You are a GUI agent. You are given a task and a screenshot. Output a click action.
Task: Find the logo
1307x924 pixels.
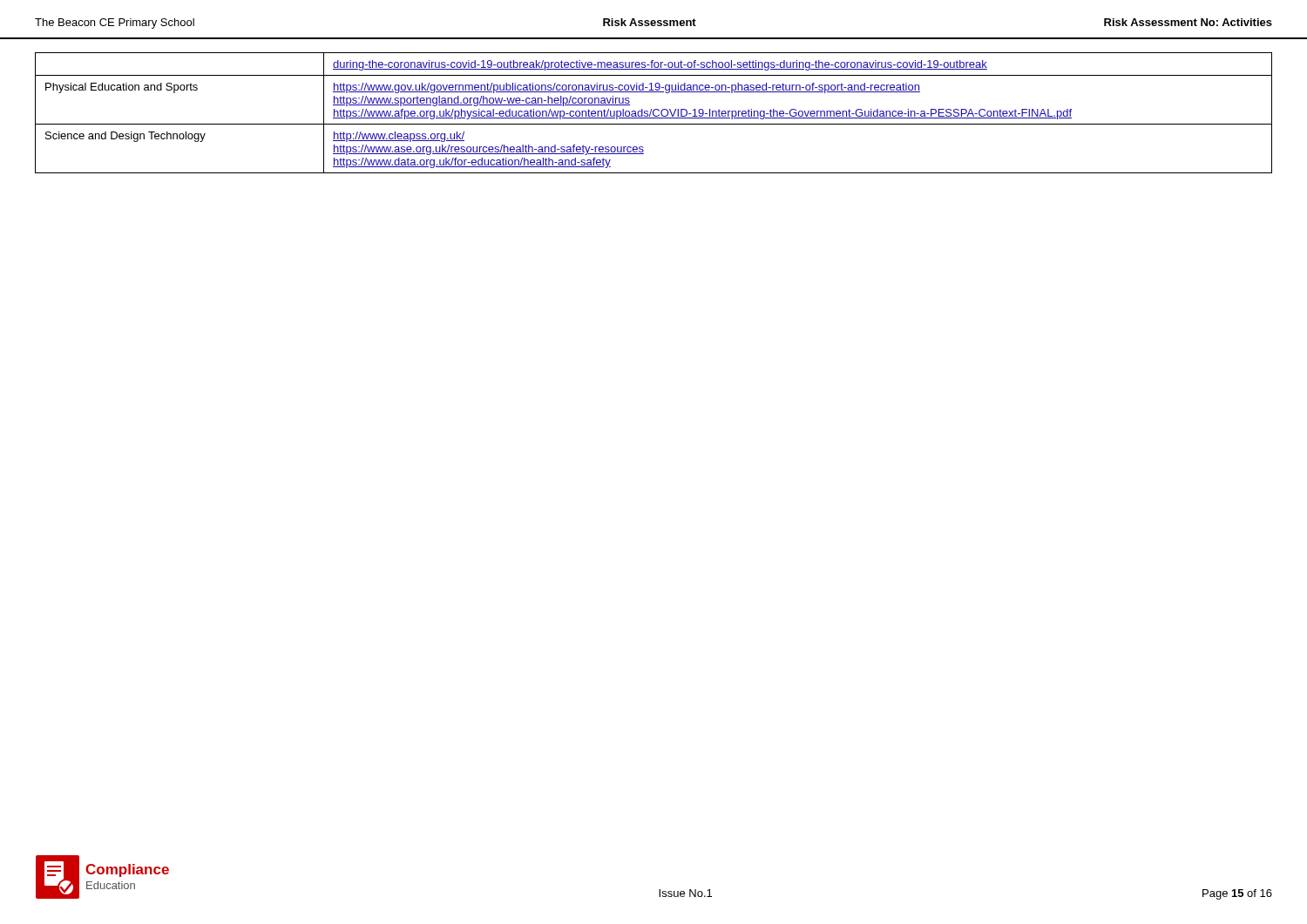(102, 877)
